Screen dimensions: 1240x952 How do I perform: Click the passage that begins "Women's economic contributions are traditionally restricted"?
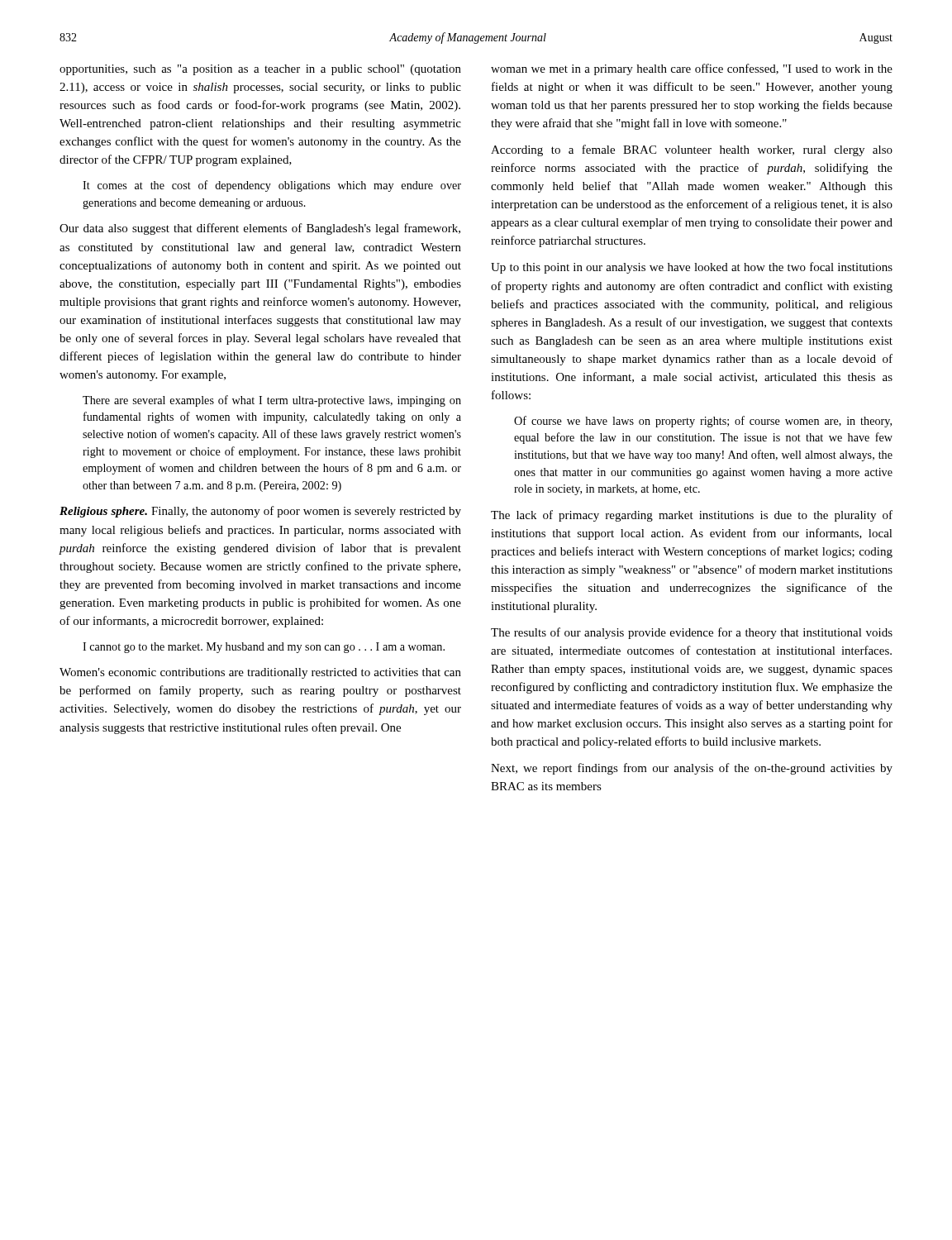[260, 700]
